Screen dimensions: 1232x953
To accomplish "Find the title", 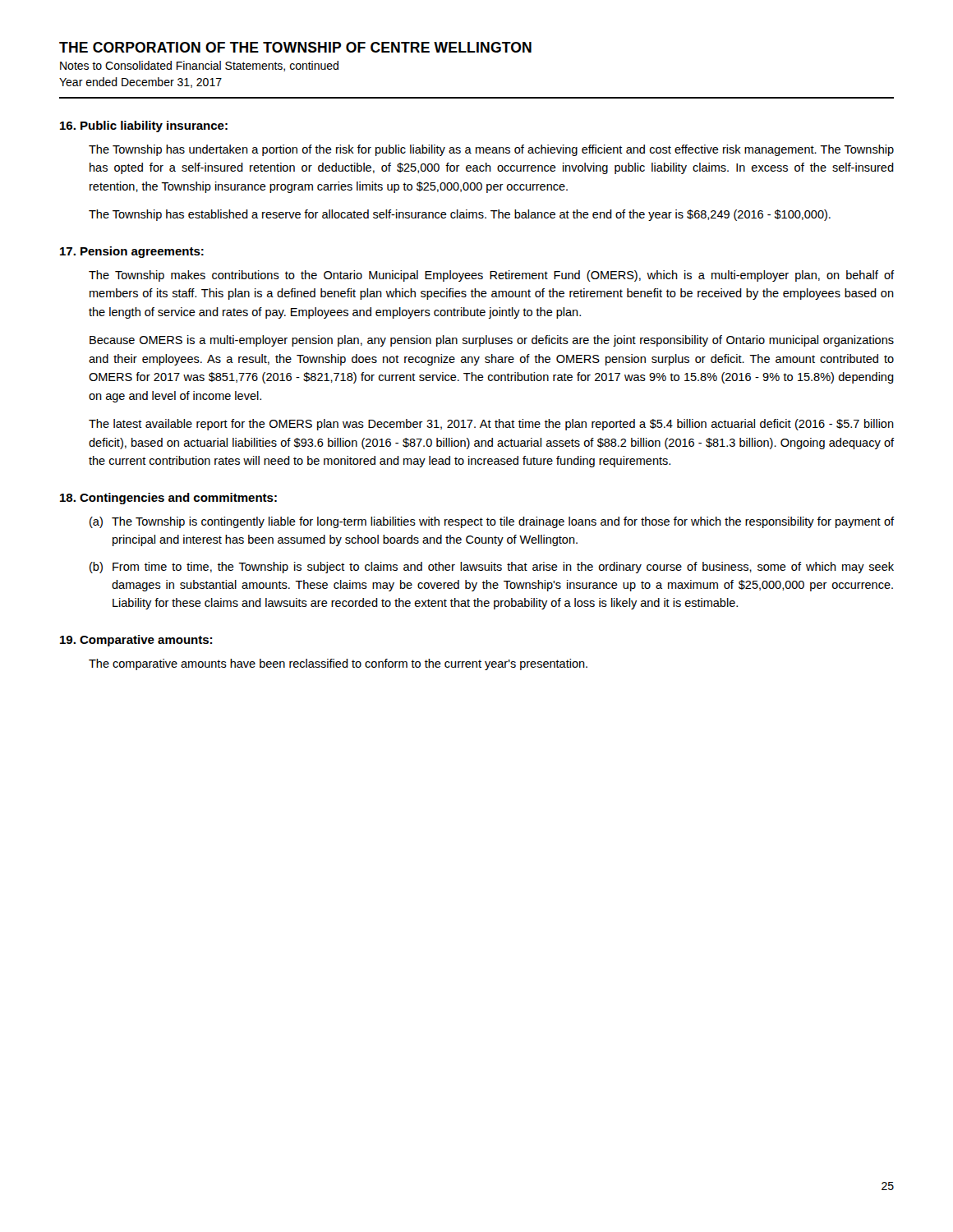I will click(x=296, y=48).
